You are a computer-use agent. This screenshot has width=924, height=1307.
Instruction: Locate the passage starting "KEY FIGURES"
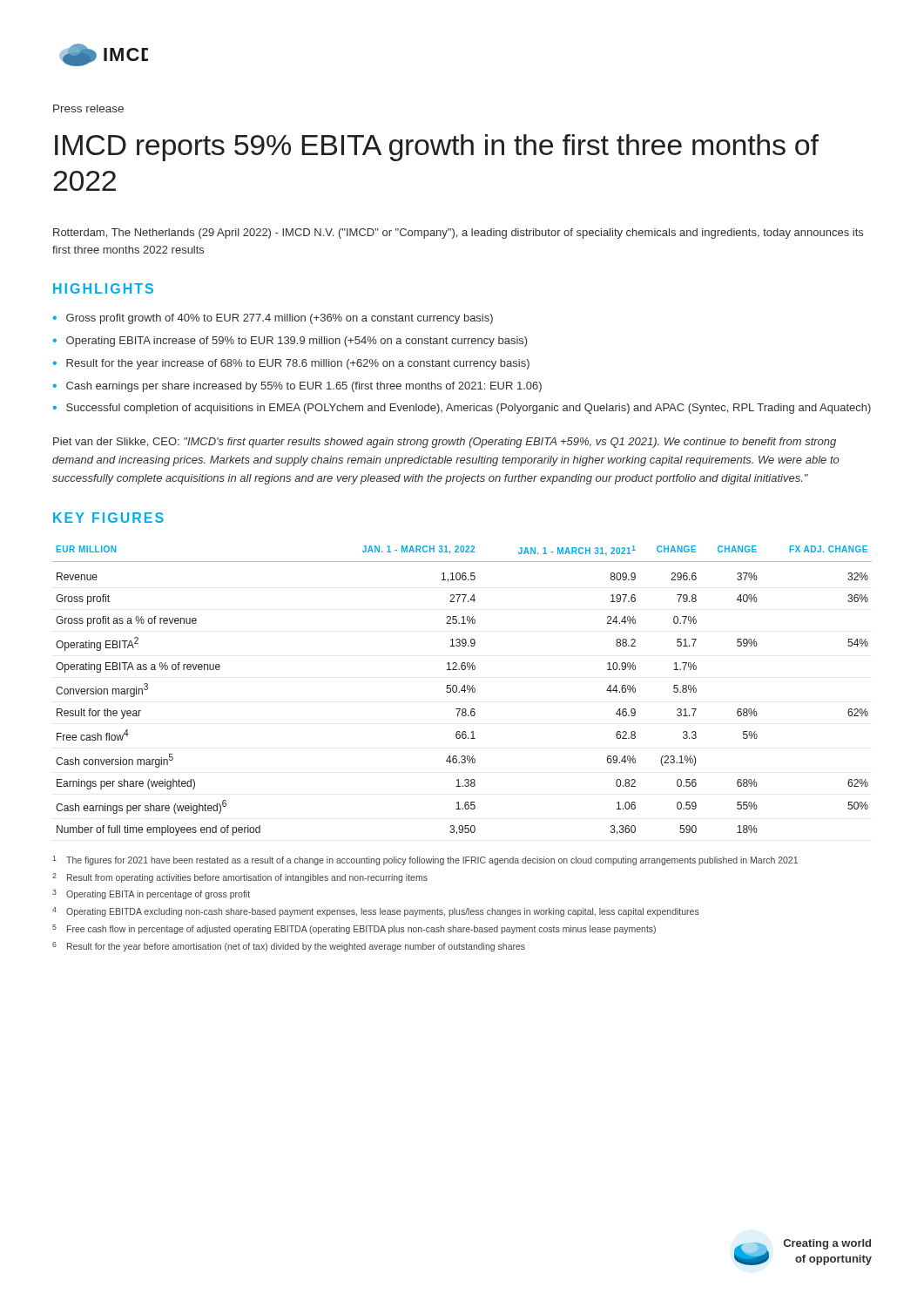[109, 518]
